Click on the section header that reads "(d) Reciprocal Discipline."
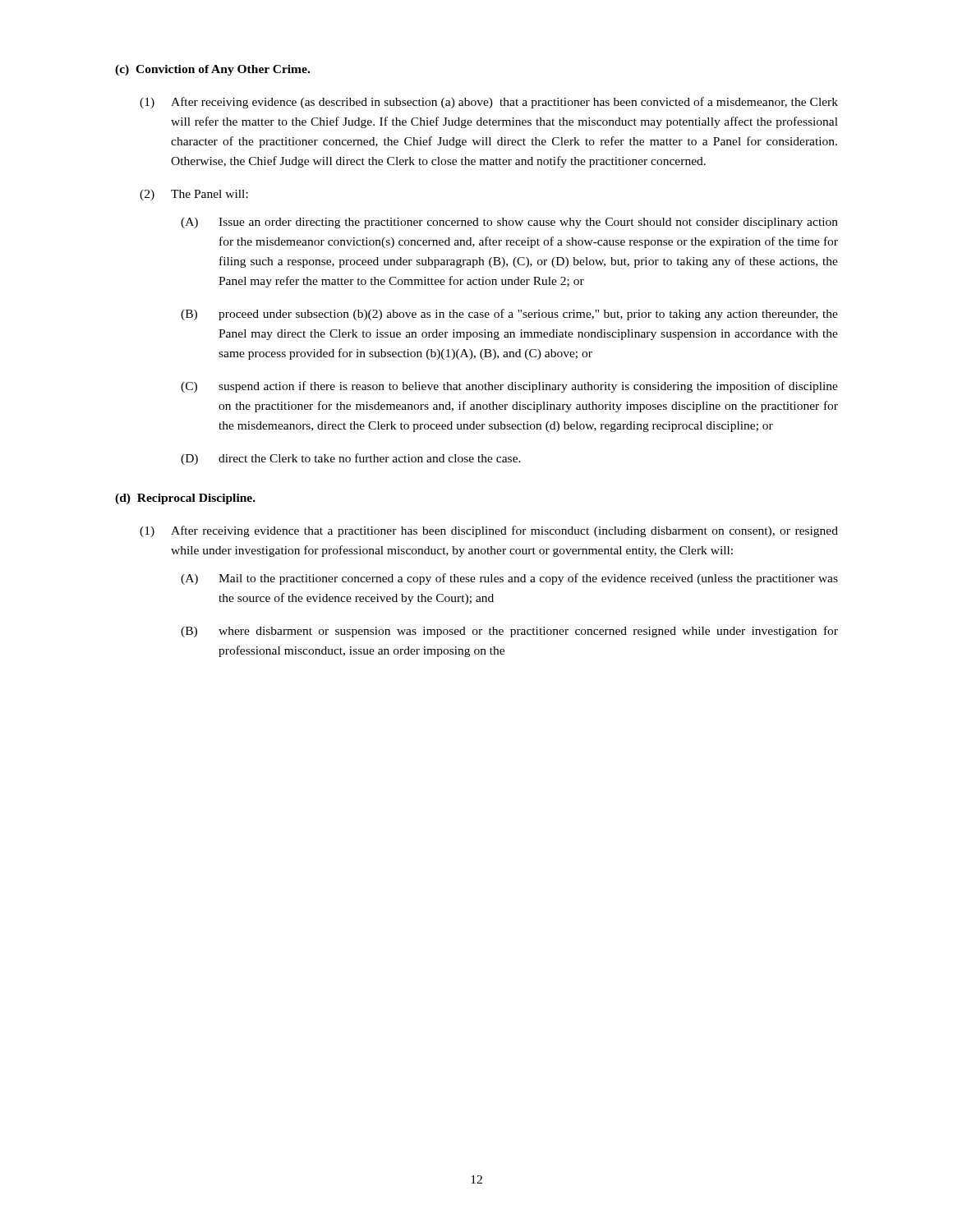 [185, 498]
